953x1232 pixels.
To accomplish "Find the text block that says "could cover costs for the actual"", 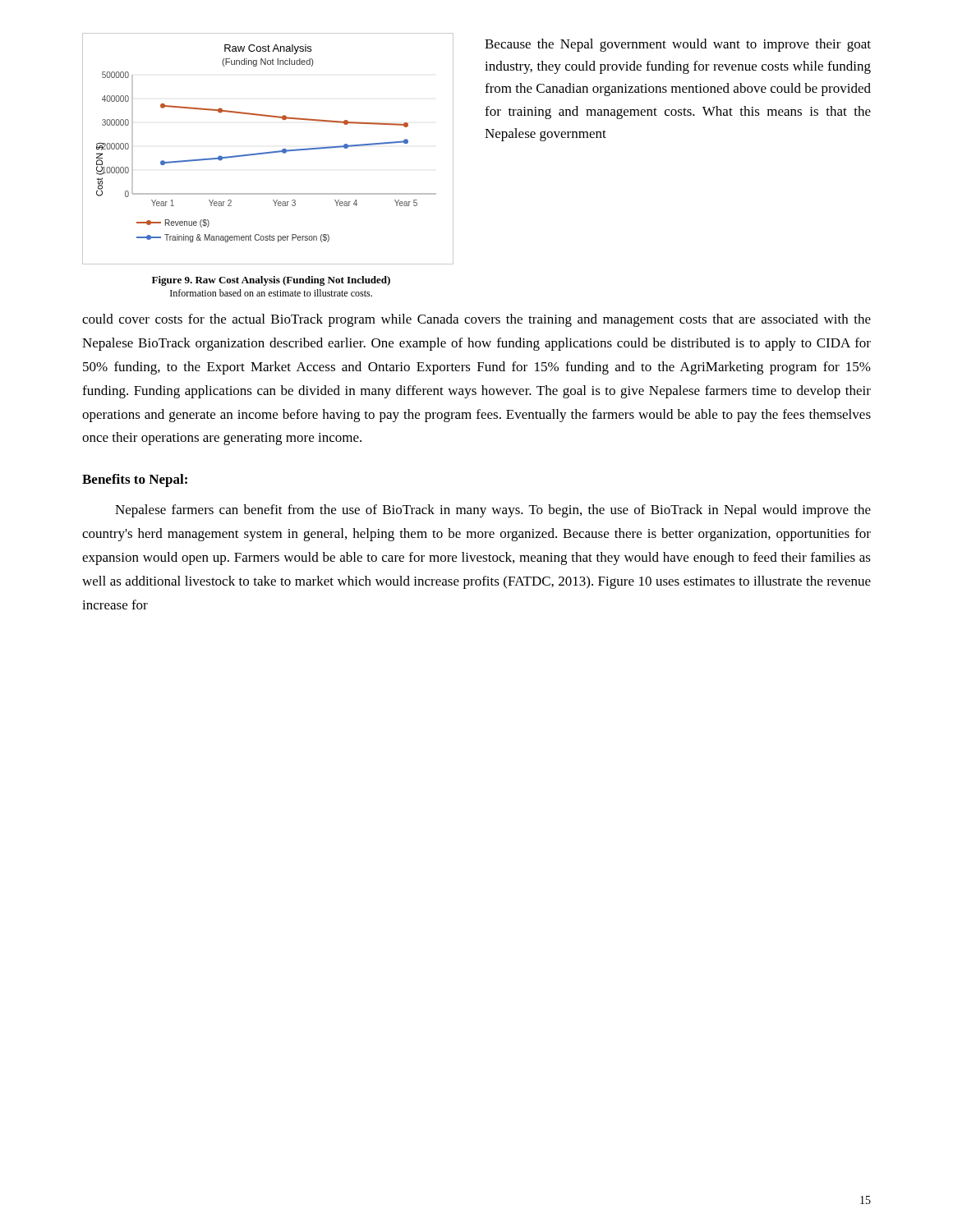I will tap(476, 379).
